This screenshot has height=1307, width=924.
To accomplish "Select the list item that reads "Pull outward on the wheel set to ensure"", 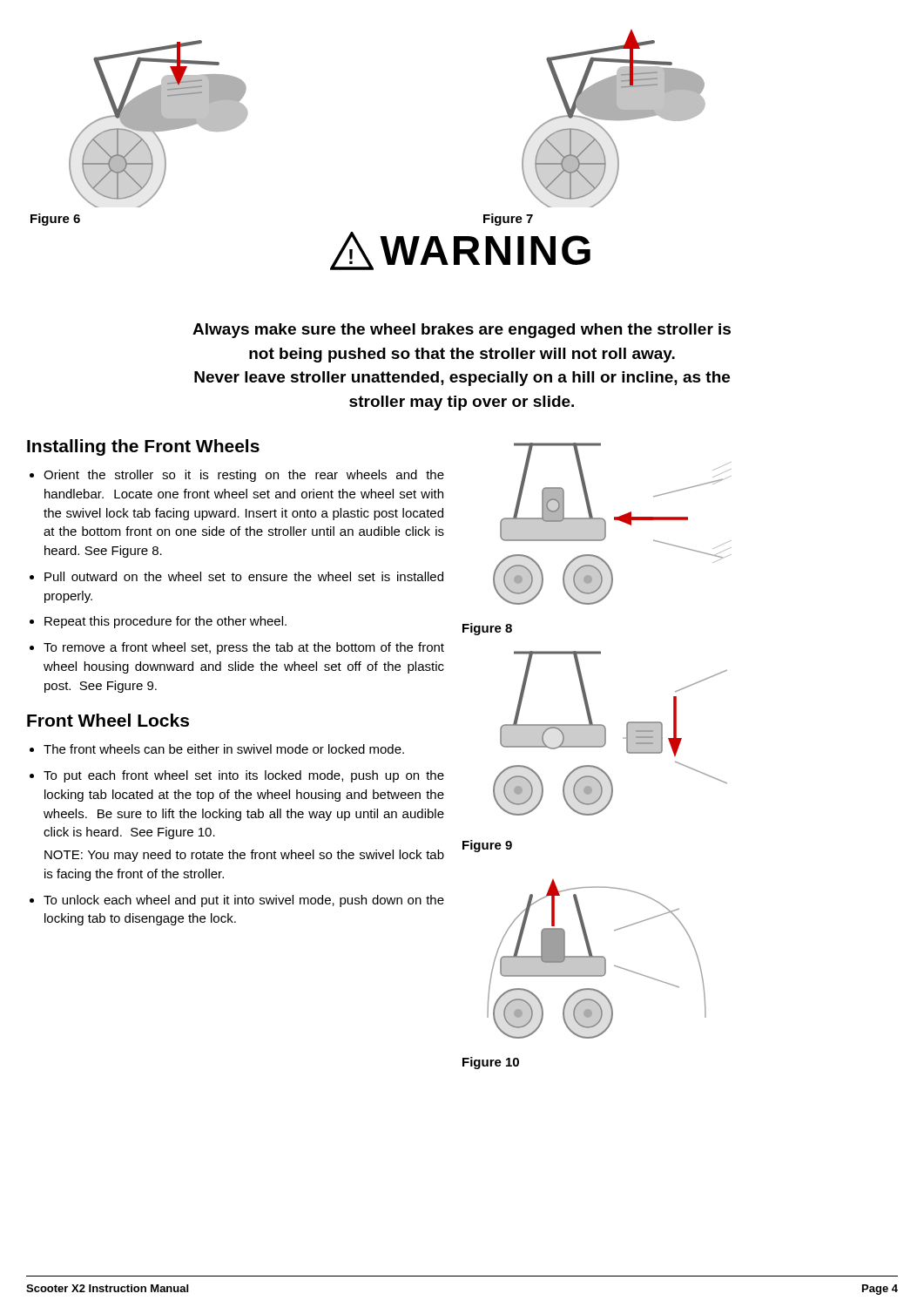I will pos(244,586).
